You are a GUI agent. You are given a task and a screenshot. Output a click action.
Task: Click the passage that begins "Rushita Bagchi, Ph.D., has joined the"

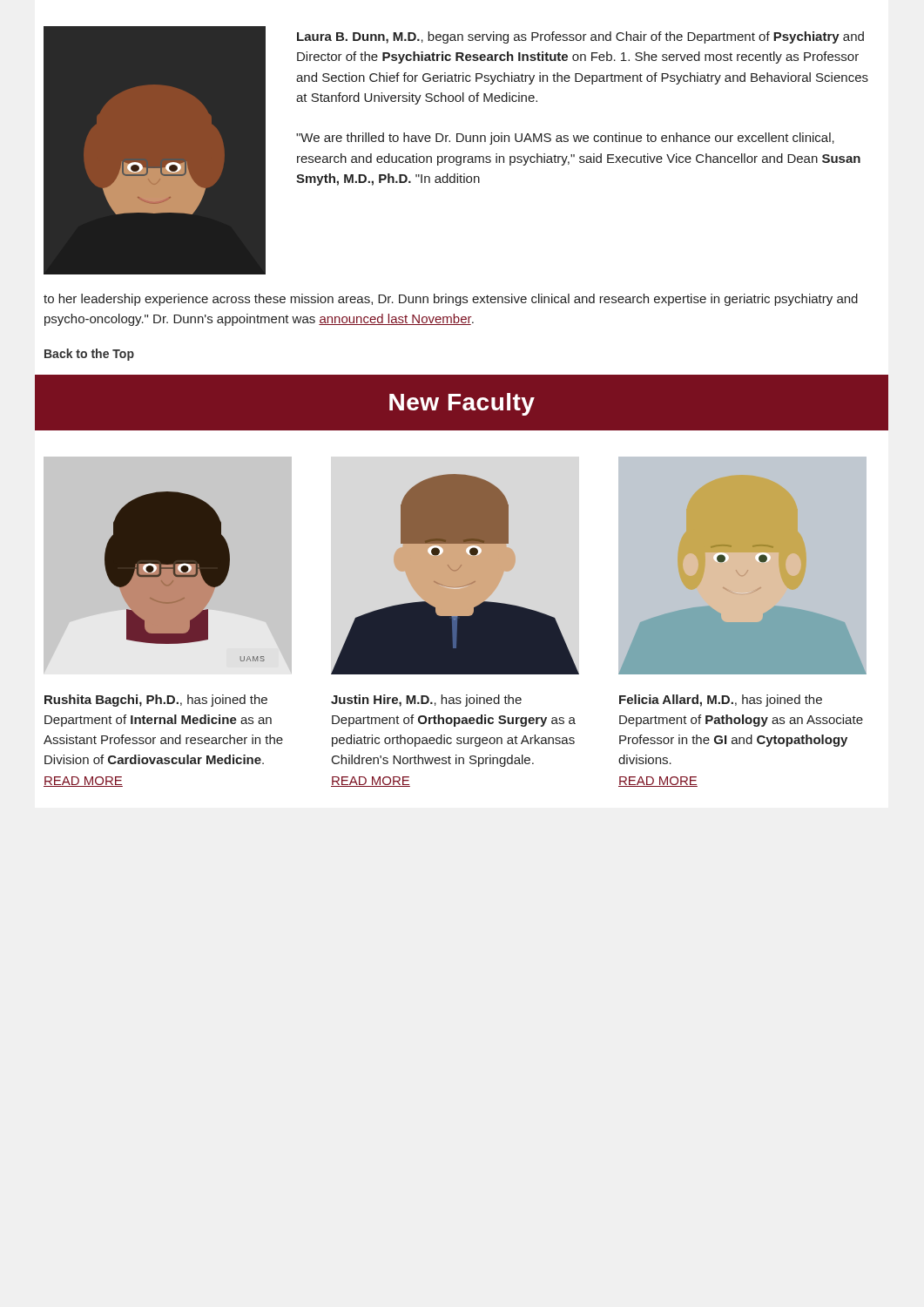point(163,739)
